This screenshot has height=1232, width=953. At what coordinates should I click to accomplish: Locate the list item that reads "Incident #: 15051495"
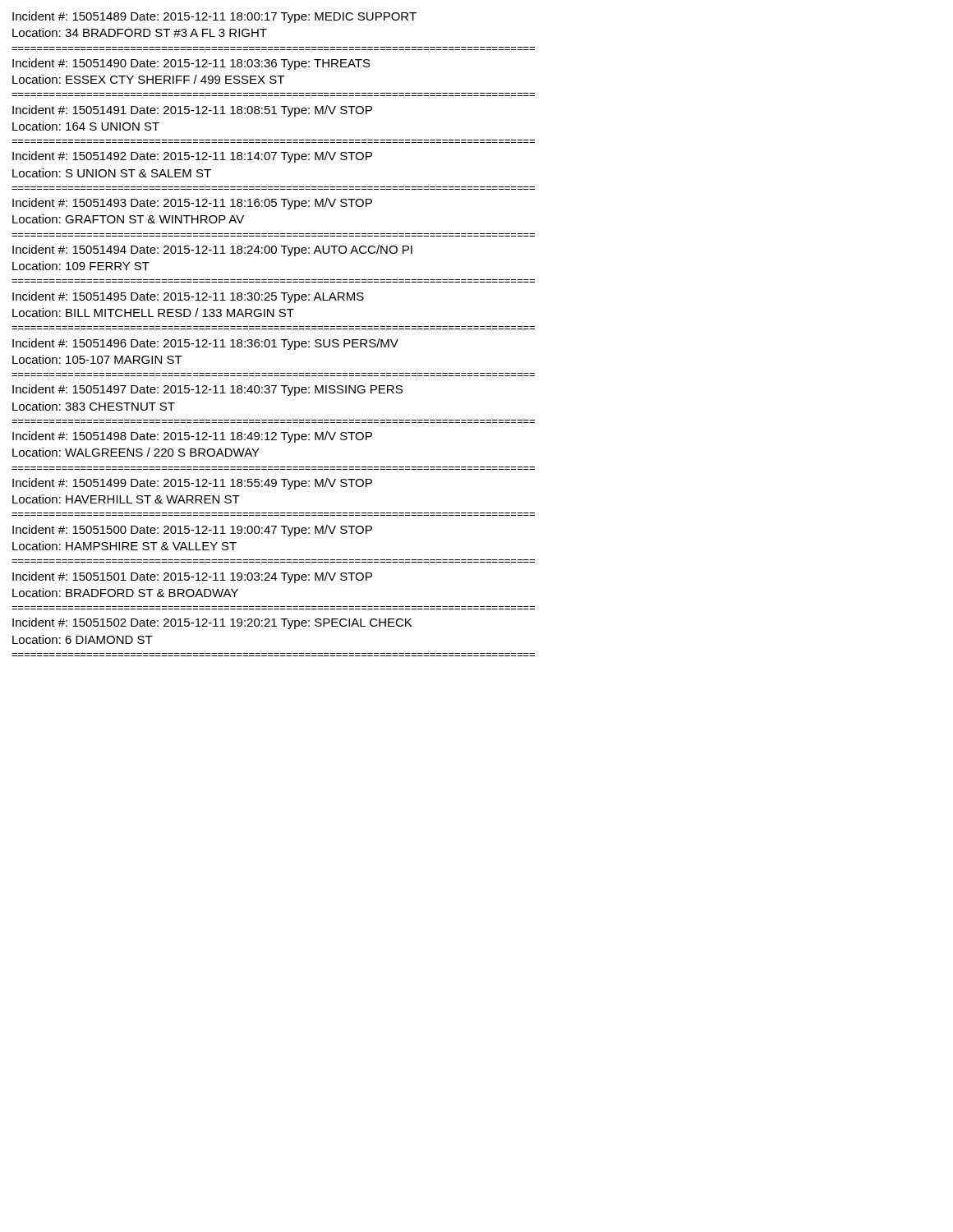click(x=188, y=297)
